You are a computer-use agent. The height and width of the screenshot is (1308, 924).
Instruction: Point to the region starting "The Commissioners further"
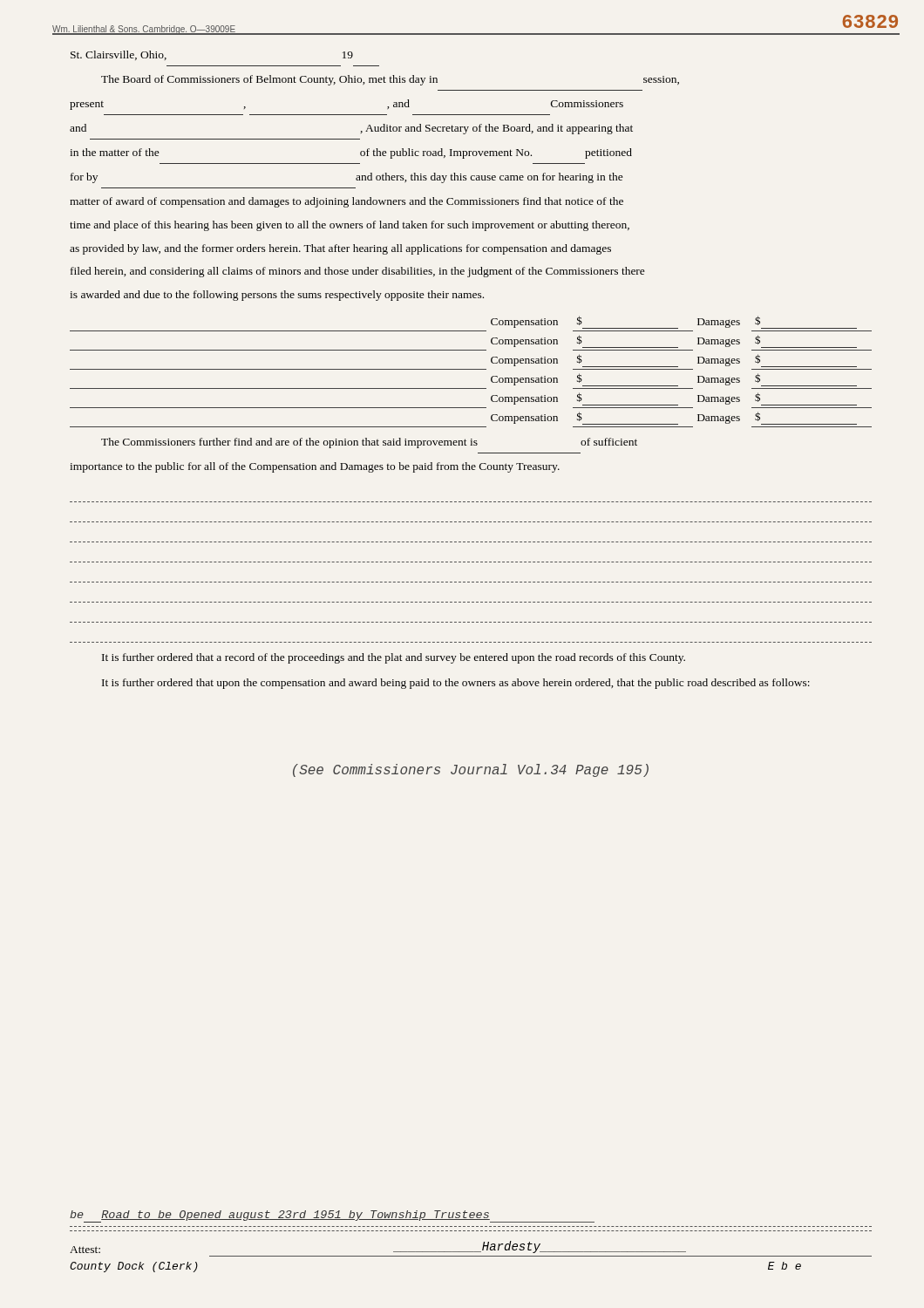pyautogui.click(x=369, y=443)
